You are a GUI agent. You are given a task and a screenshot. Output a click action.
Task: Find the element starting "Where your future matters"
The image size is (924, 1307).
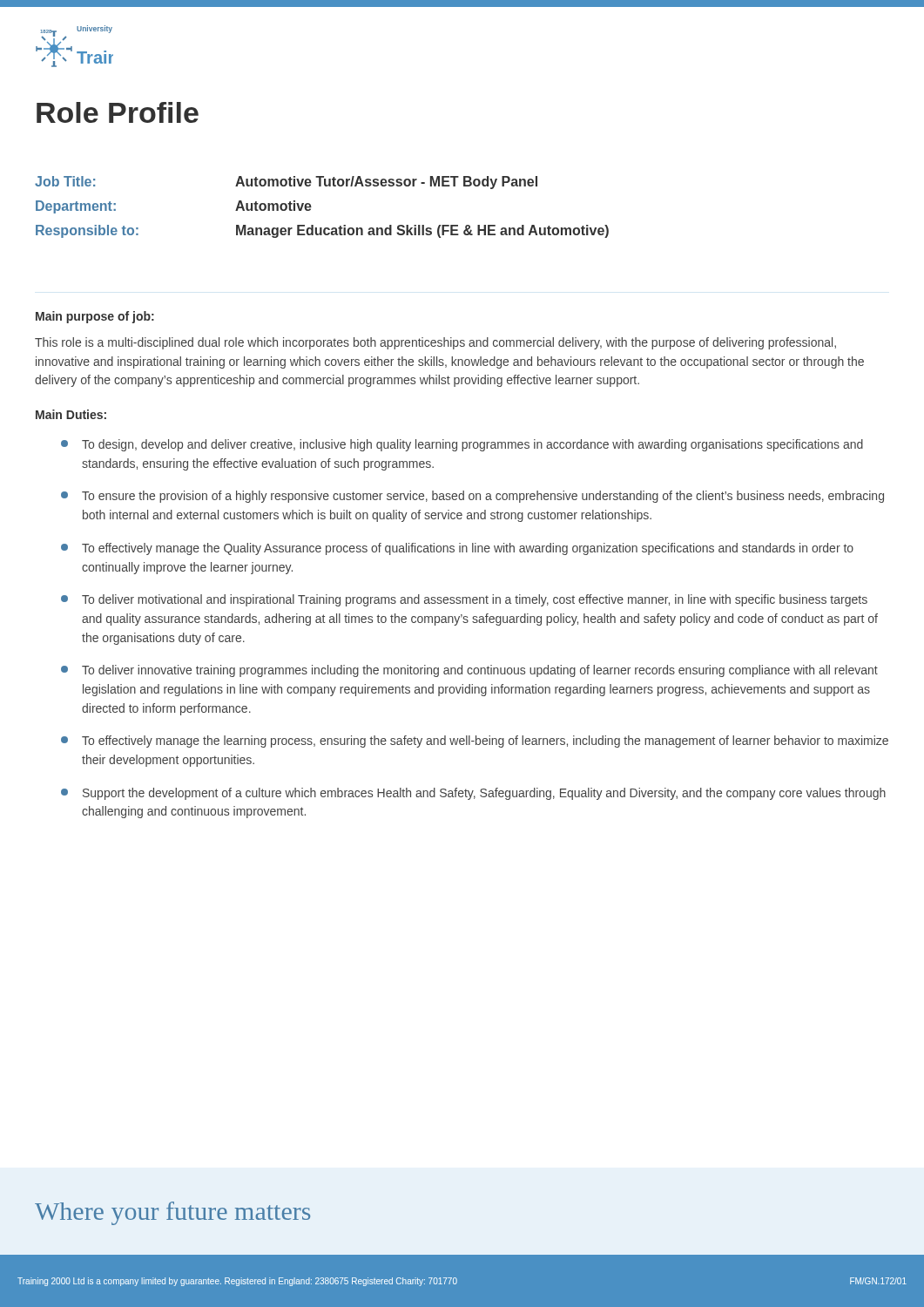pos(173,1211)
